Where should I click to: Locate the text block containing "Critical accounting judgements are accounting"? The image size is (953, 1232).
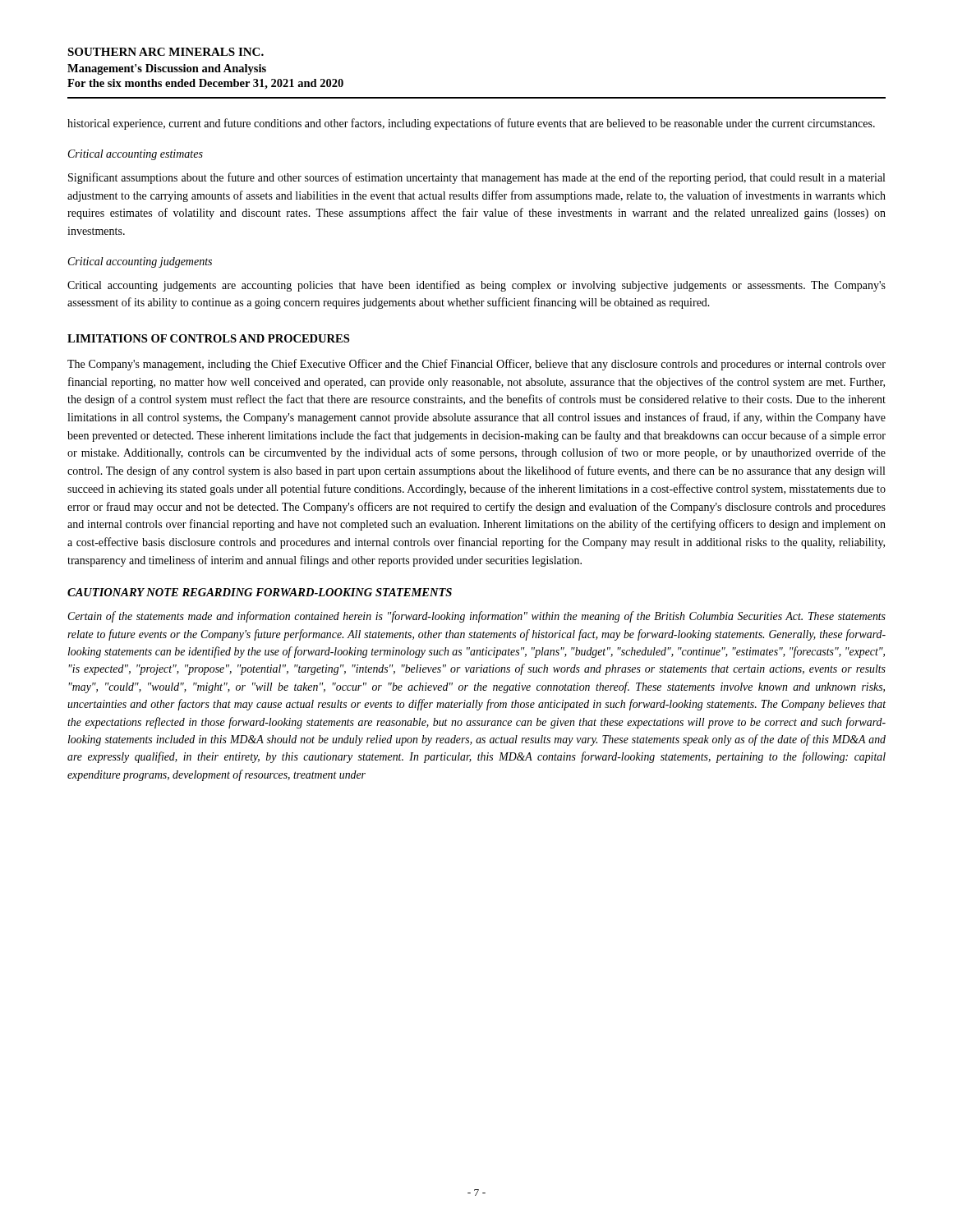click(x=476, y=294)
